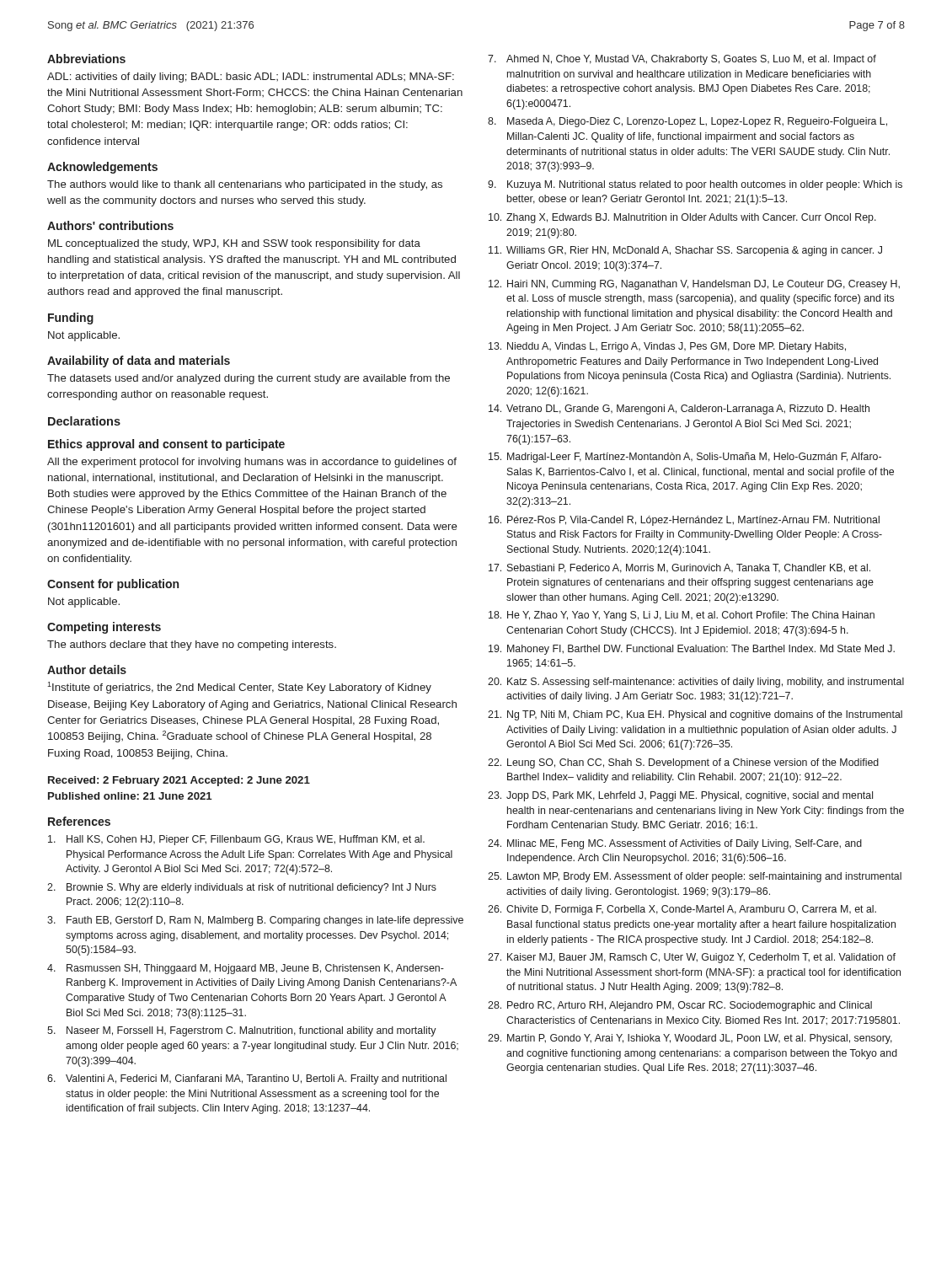Locate the text block starting "Consent for publication"
952x1264 pixels.
(x=113, y=584)
